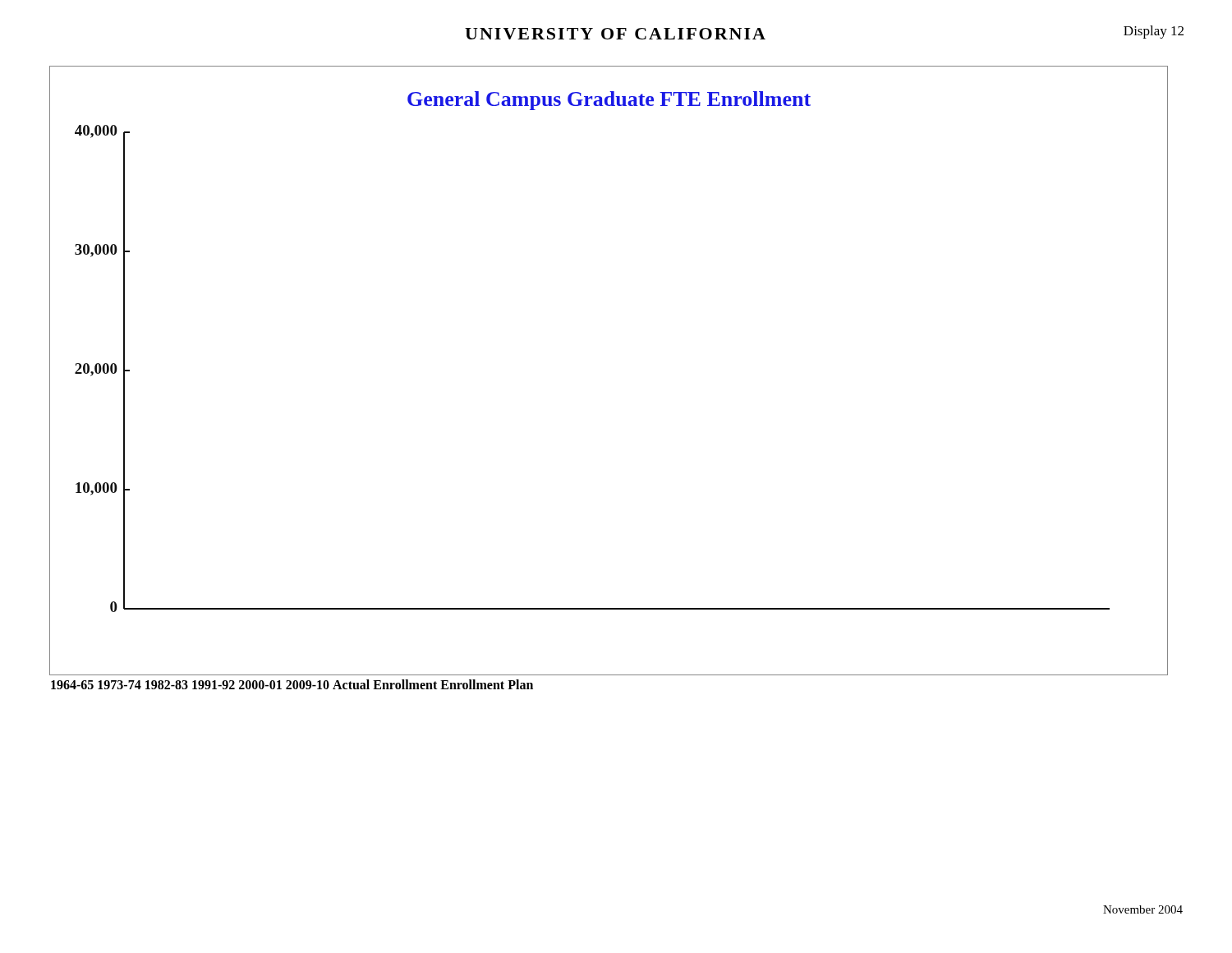Image resolution: width=1232 pixels, height=953 pixels.
Task: Select the line chart
Action: point(609,371)
